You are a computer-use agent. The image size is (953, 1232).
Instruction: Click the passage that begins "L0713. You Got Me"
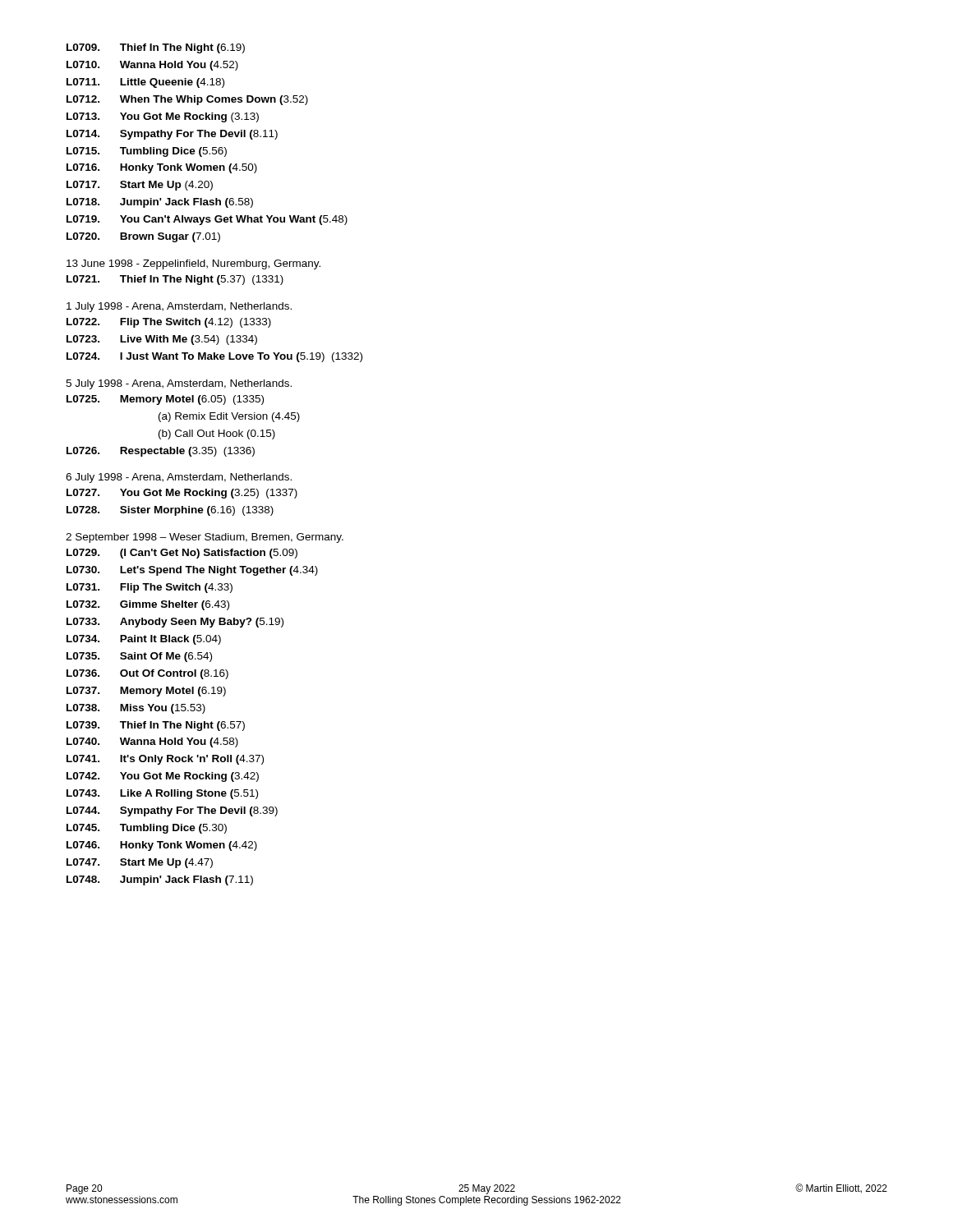click(163, 117)
